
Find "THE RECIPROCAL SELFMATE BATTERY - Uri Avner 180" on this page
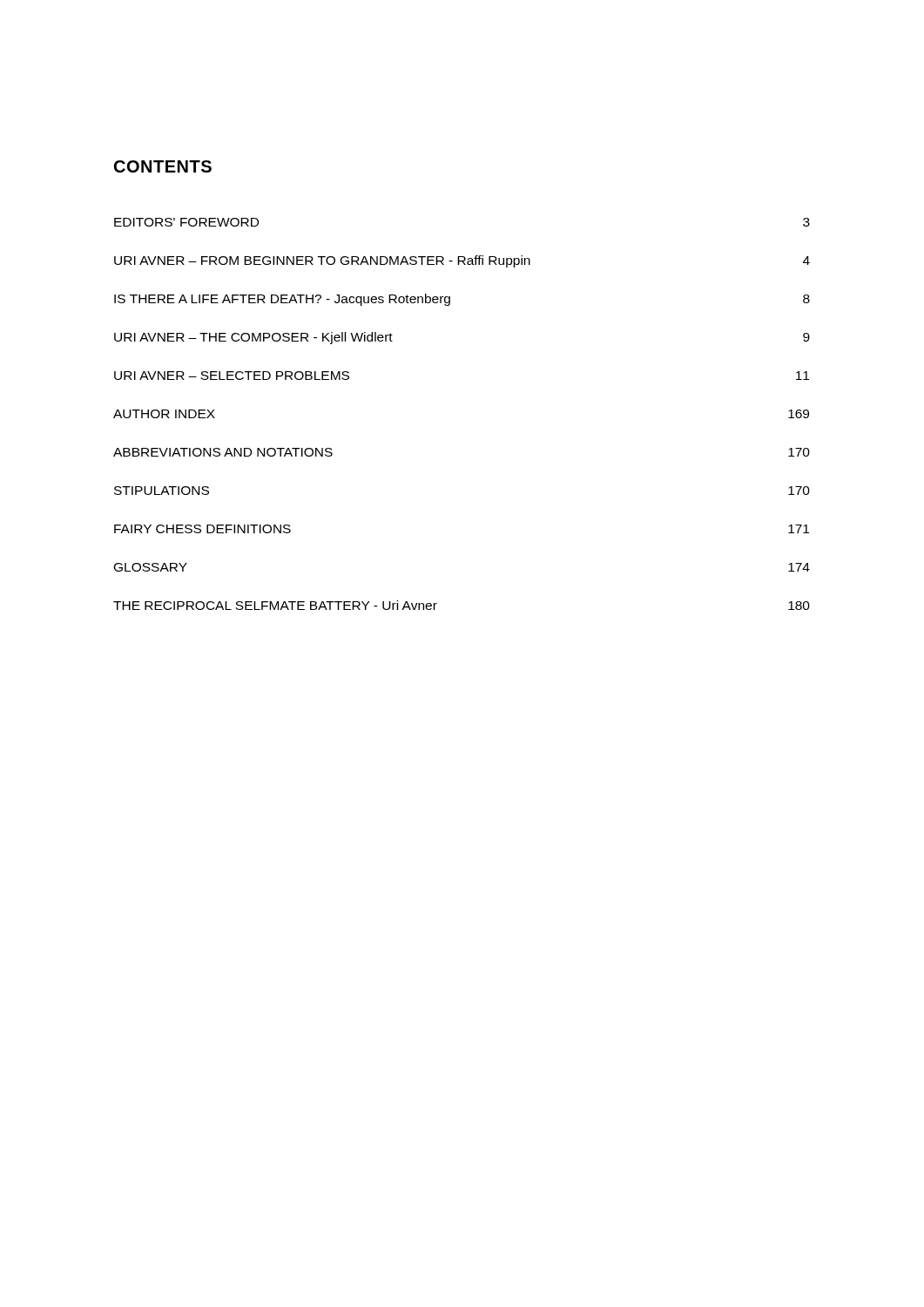(273, 605)
